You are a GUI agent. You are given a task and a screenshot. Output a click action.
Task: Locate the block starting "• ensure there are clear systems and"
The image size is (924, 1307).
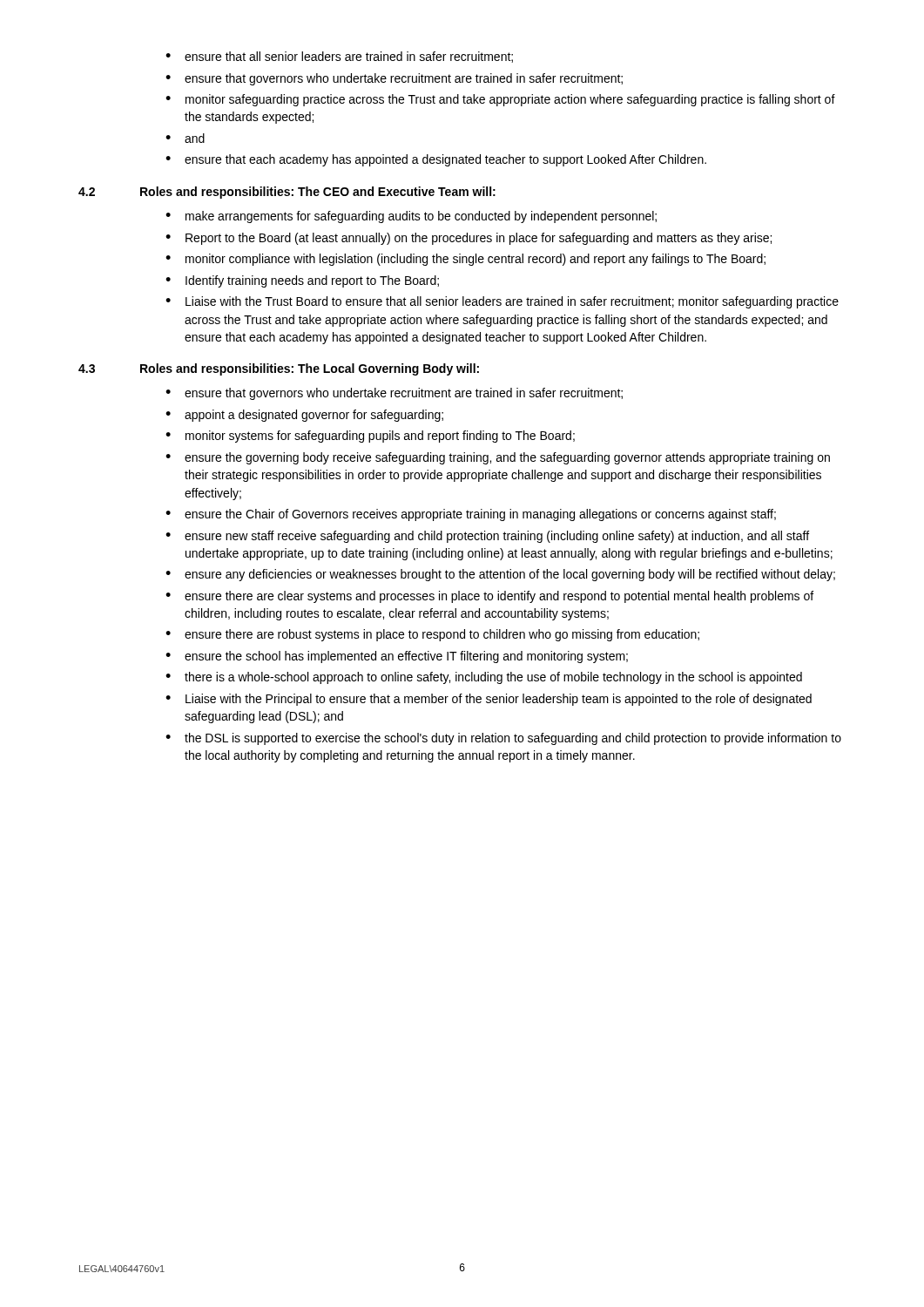[x=506, y=605]
